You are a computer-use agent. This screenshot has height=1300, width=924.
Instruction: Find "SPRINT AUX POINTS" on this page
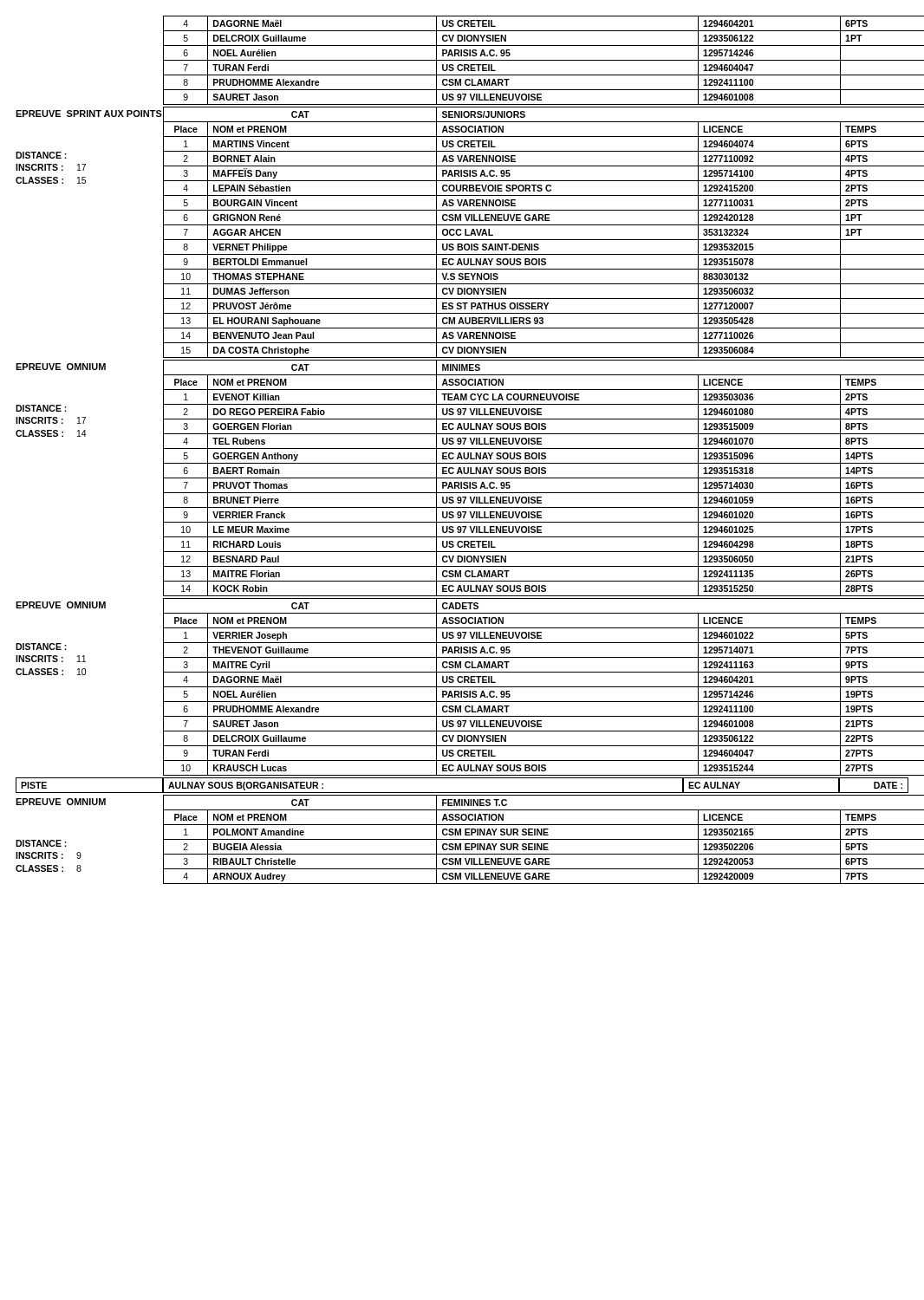point(114,113)
